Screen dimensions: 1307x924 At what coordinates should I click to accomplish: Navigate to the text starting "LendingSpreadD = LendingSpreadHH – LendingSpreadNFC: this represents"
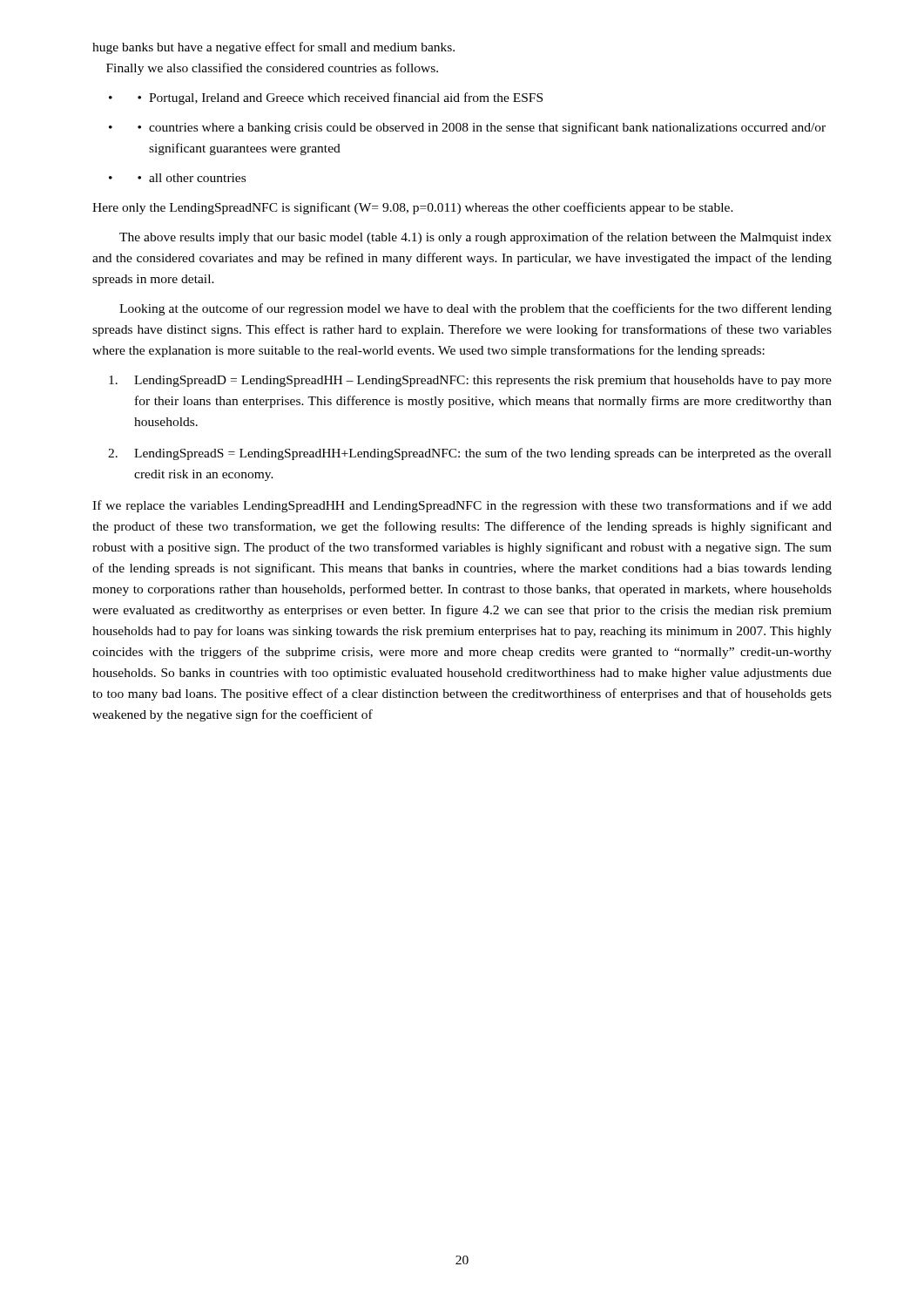coord(470,401)
